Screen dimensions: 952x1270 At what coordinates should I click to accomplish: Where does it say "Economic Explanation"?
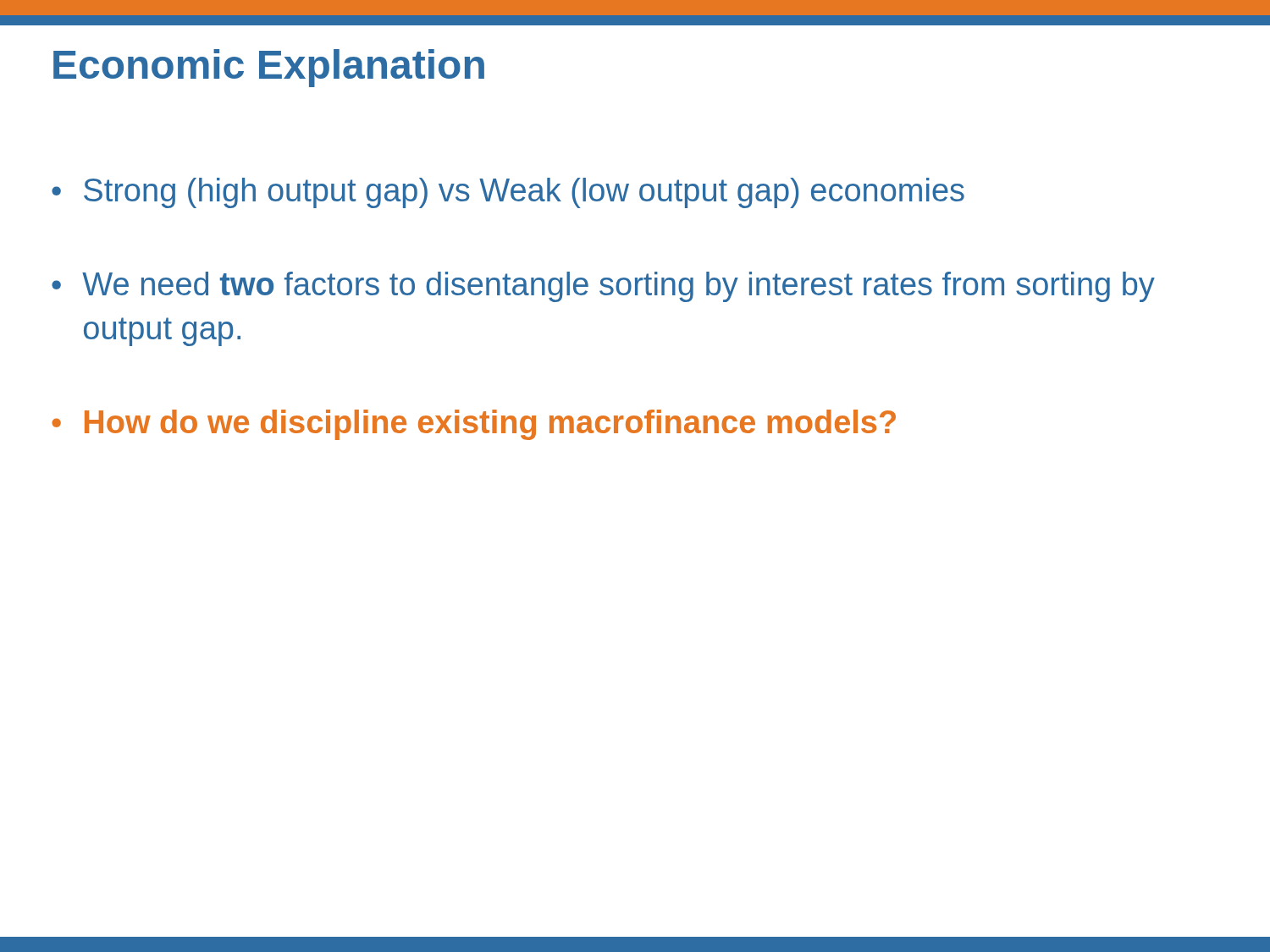tap(269, 65)
